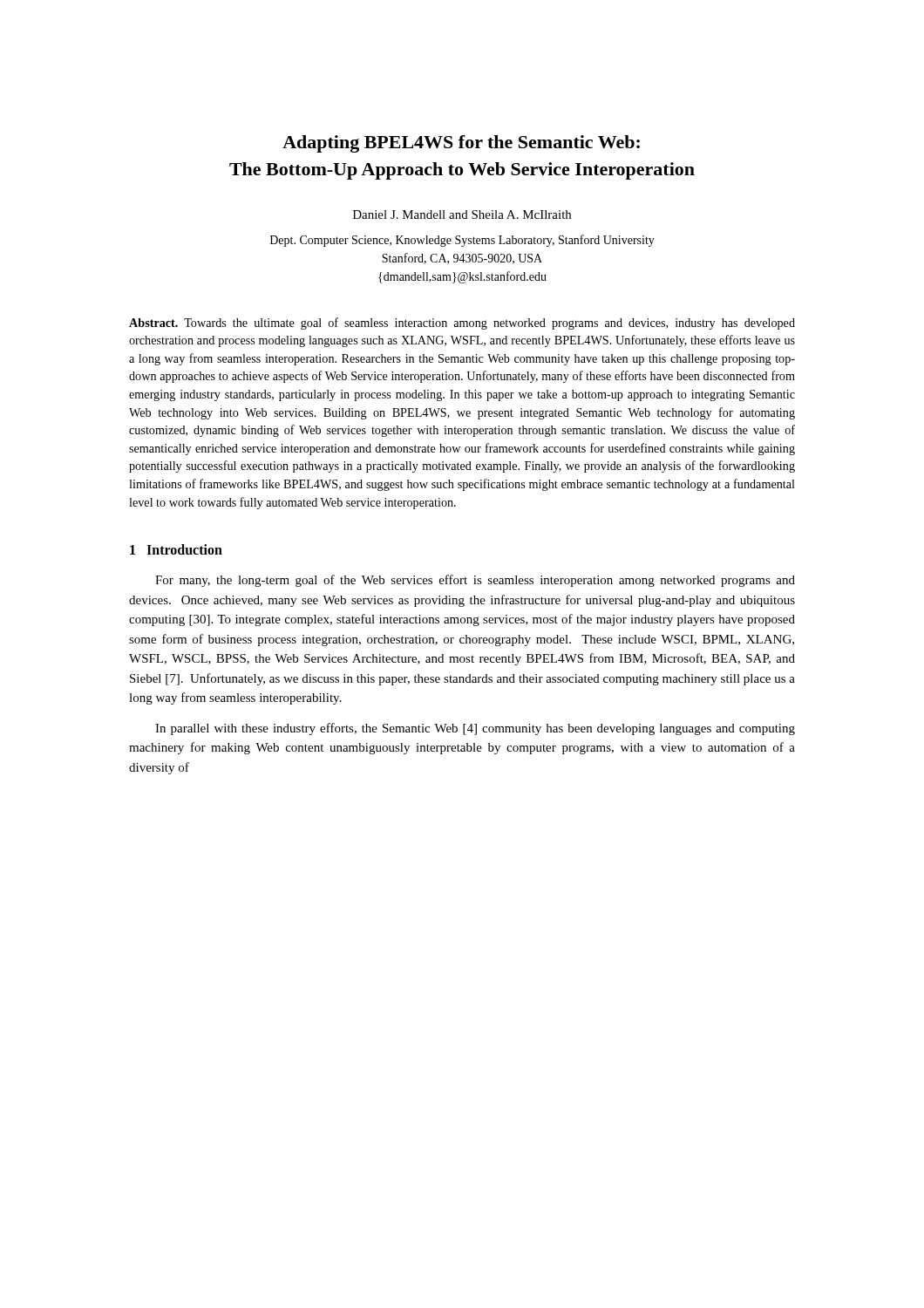Select the text block that reads "In parallel with these industry efforts,"
Viewport: 924px width, 1308px height.
pos(462,747)
